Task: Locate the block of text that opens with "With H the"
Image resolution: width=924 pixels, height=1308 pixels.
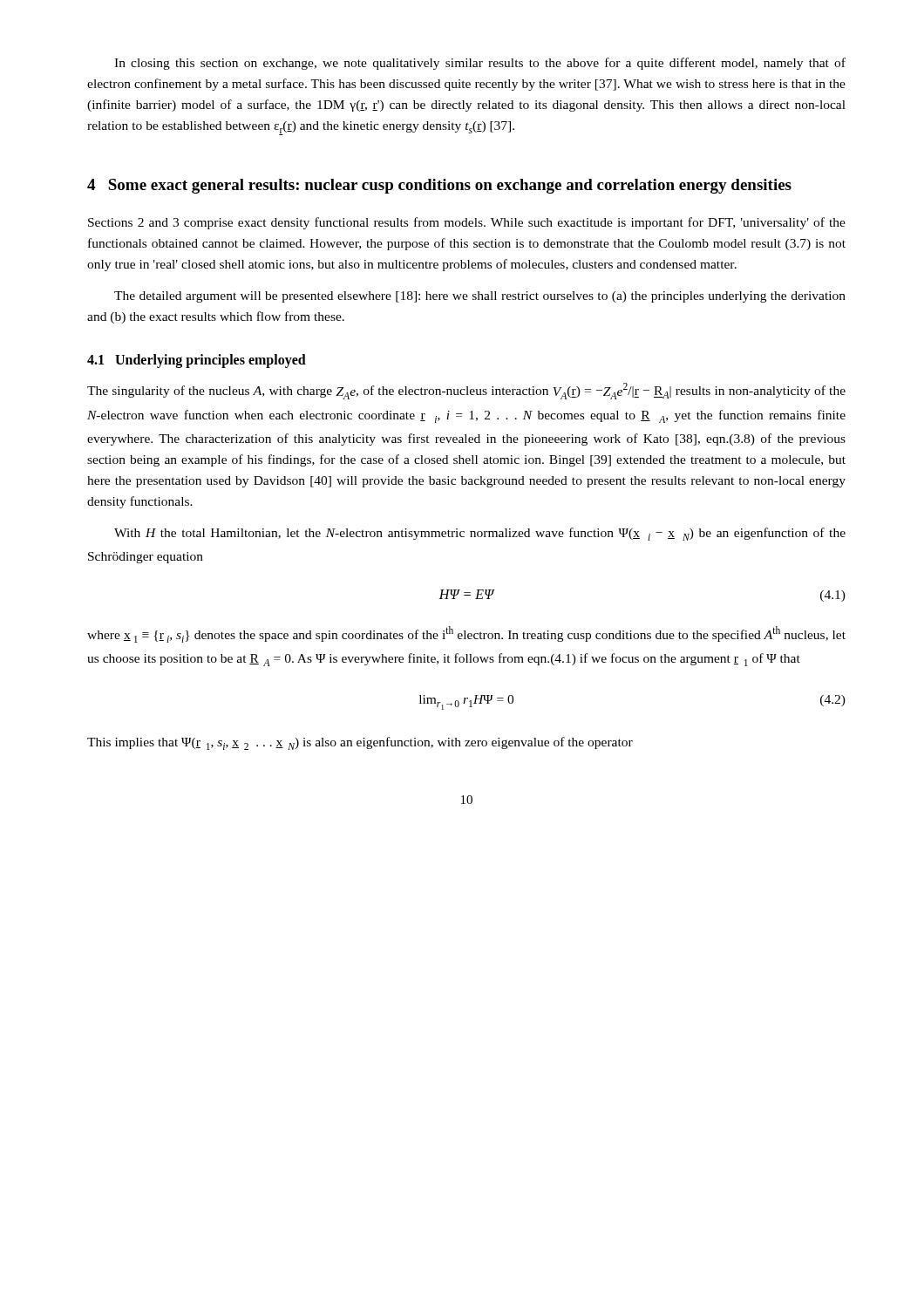Action: (466, 545)
